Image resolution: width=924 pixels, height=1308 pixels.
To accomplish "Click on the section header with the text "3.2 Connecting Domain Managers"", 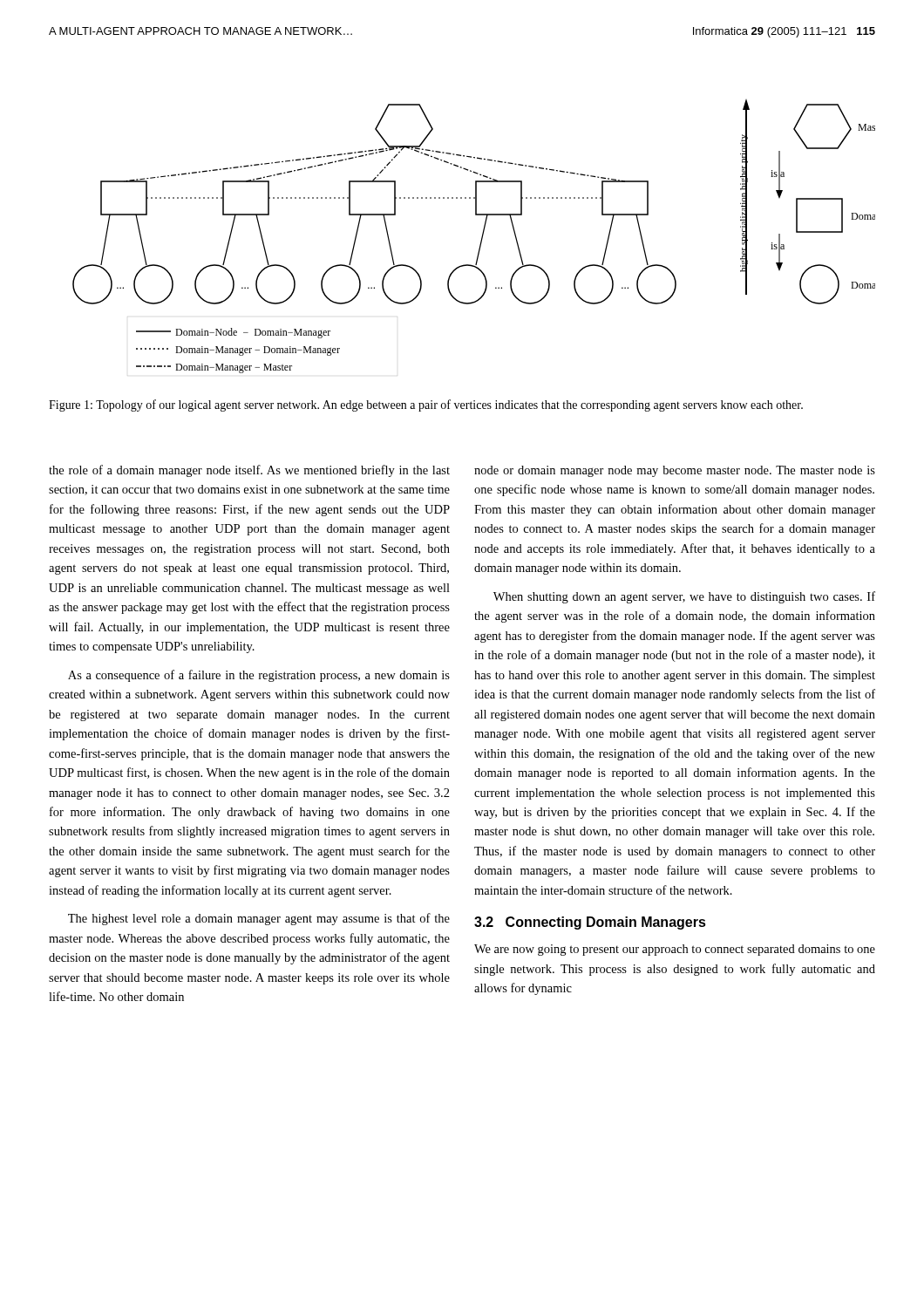I will 590,922.
